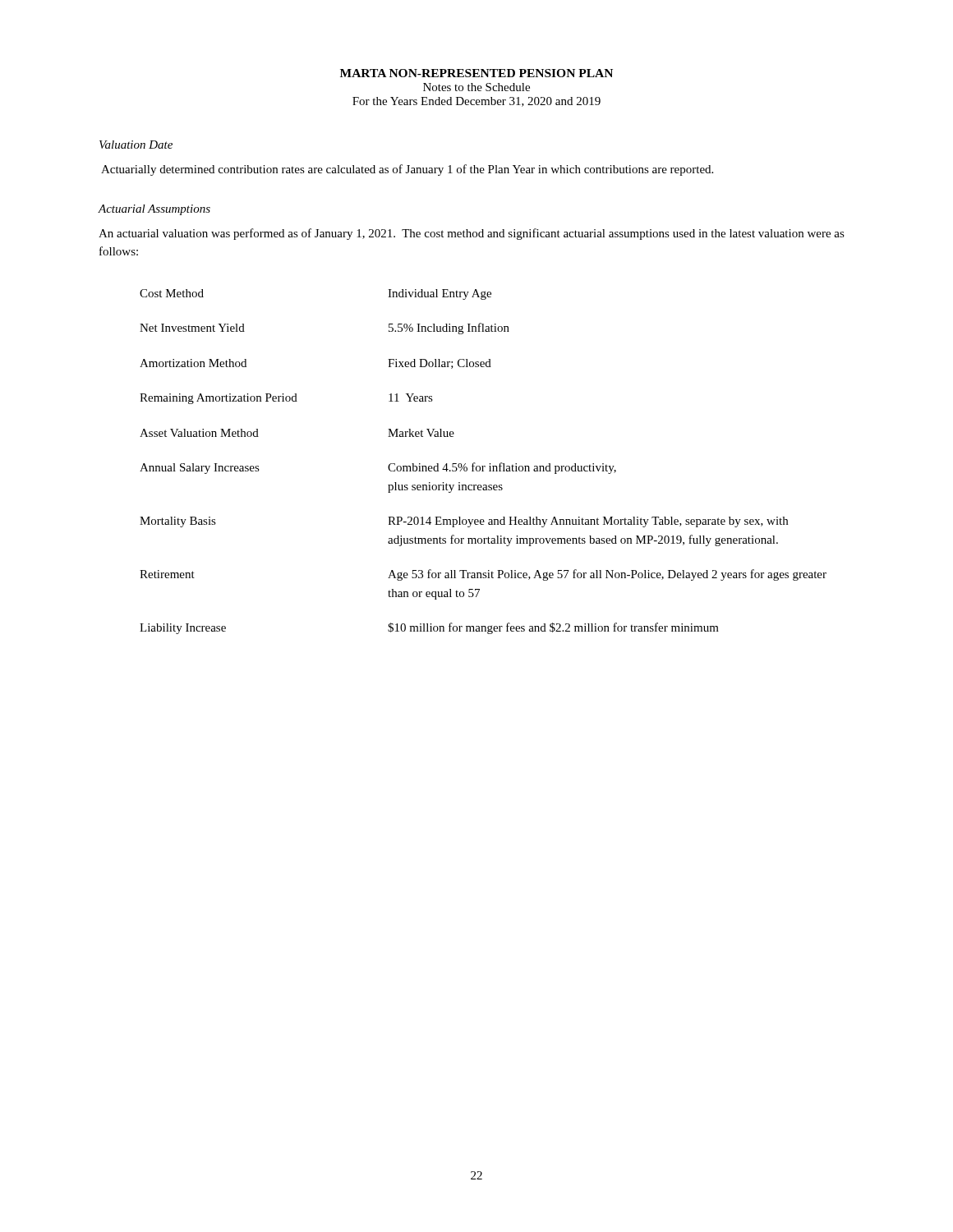This screenshot has width=953, height=1232.
Task: Locate the section header that says "Valuation Date"
Action: click(x=136, y=145)
